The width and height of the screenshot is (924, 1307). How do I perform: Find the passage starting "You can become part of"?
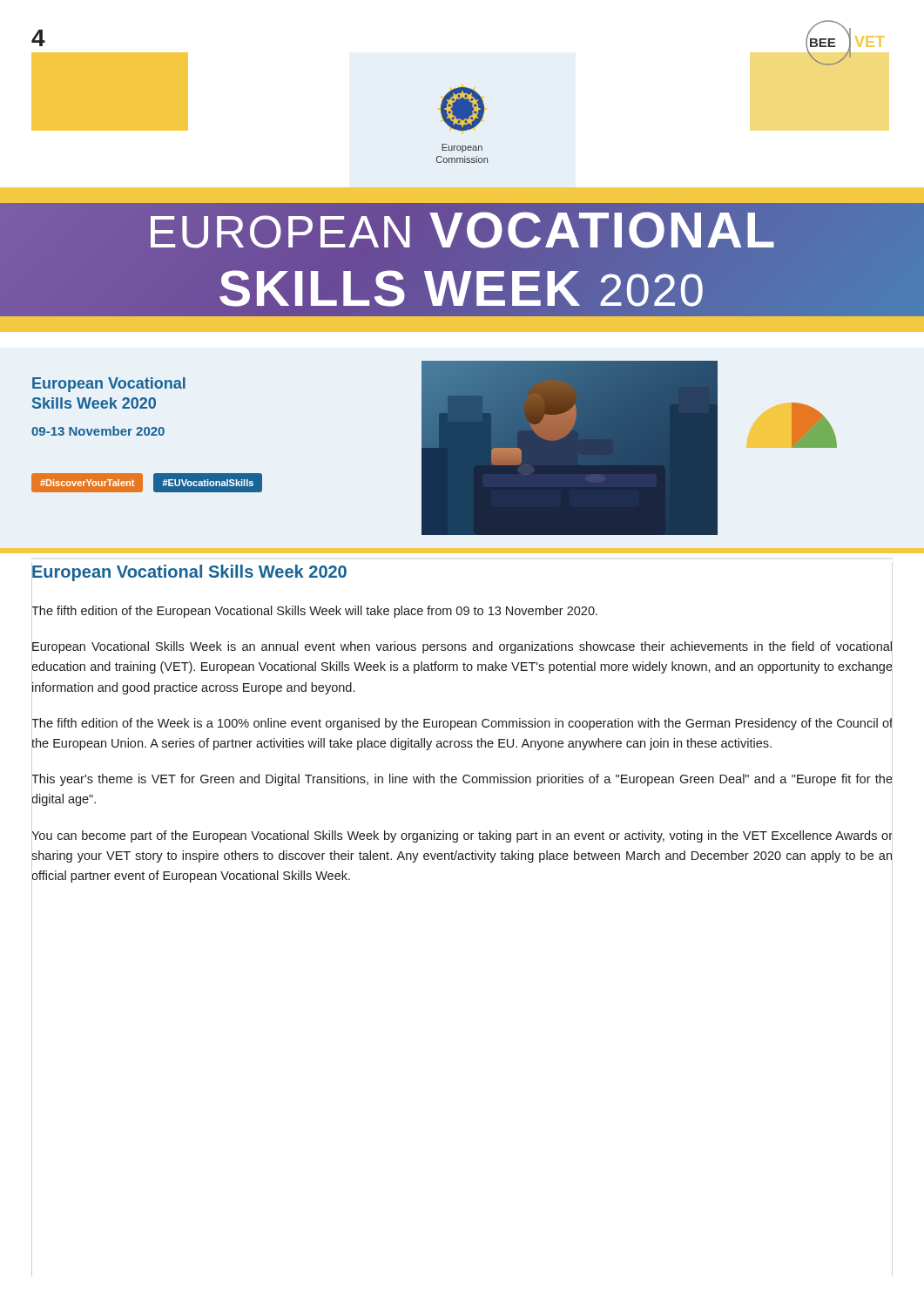(x=462, y=855)
